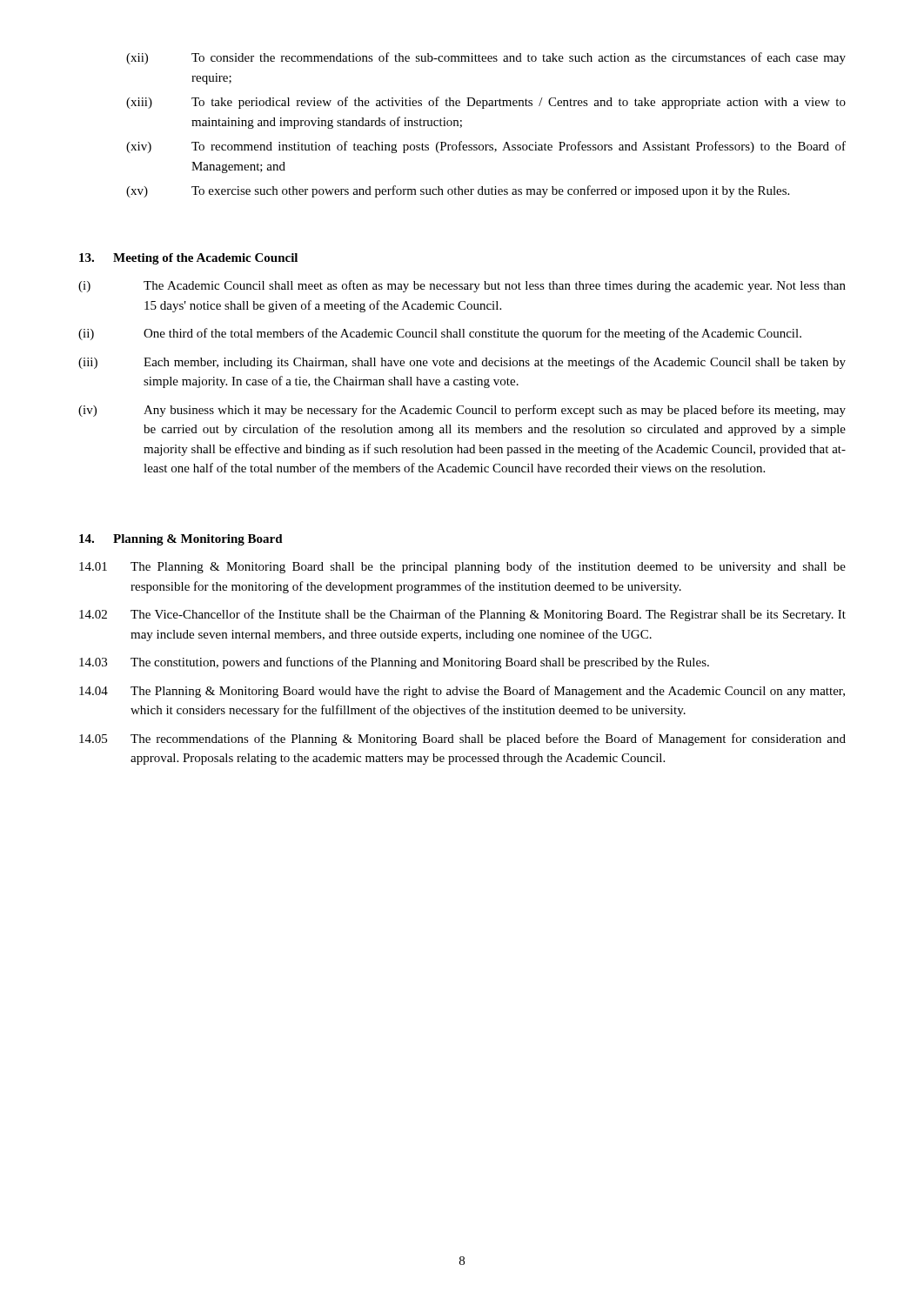This screenshot has height=1305, width=924.
Task: Click on the list item that says "(i) The Academic Council shall"
Action: tap(462, 295)
